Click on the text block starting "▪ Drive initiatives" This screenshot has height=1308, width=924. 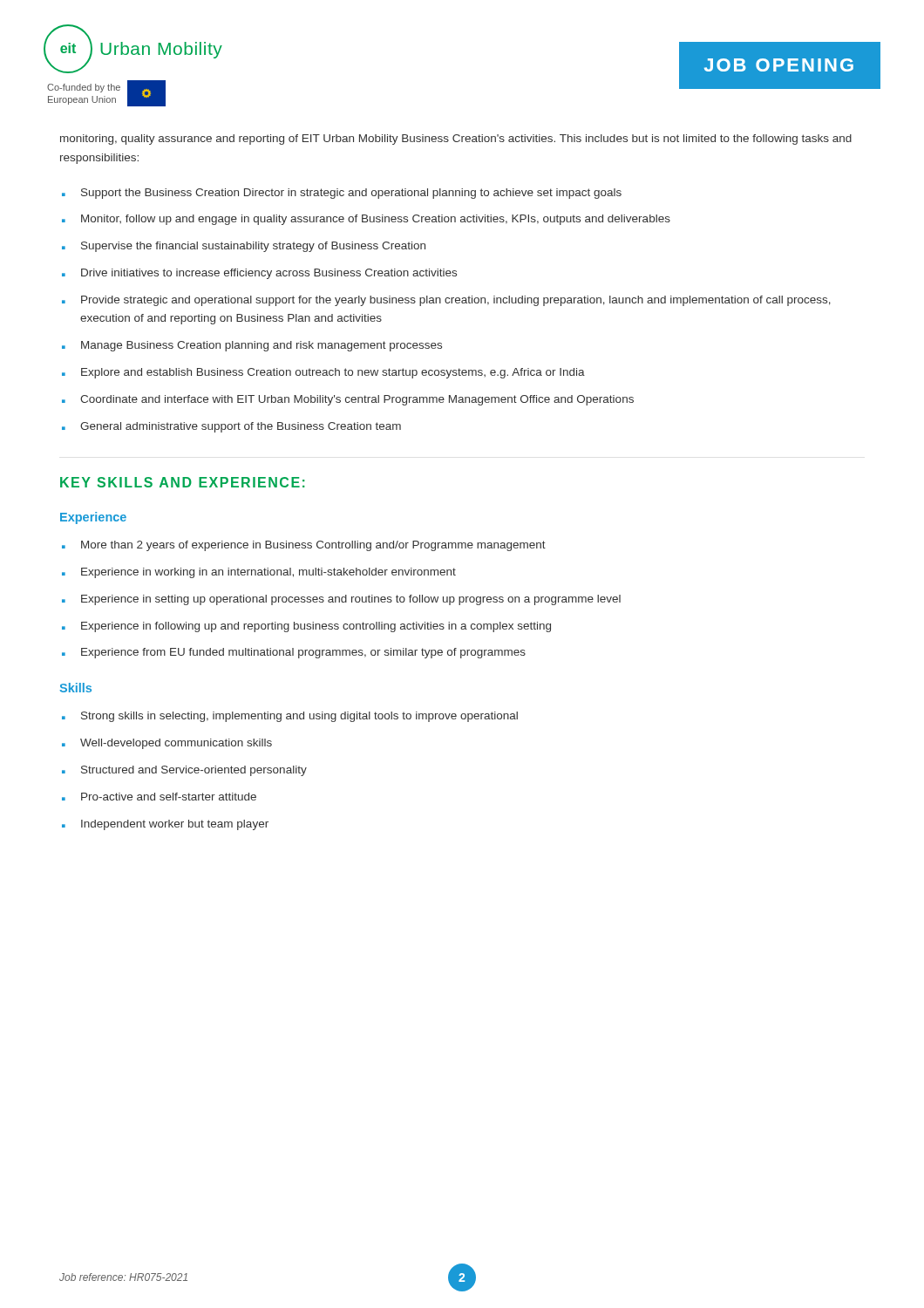point(259,274)
